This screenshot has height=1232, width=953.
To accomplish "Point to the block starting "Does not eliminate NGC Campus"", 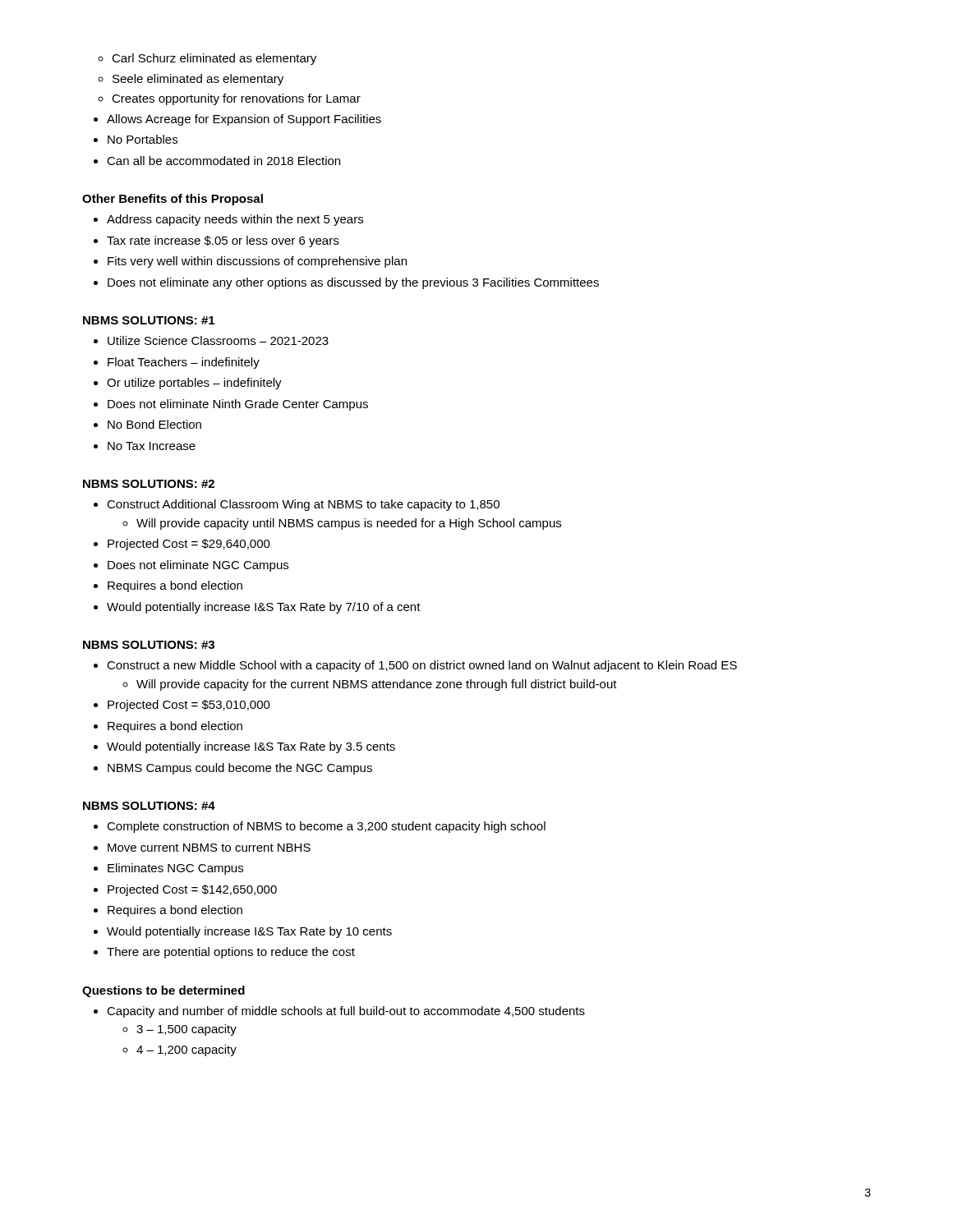I will (198, 566).
